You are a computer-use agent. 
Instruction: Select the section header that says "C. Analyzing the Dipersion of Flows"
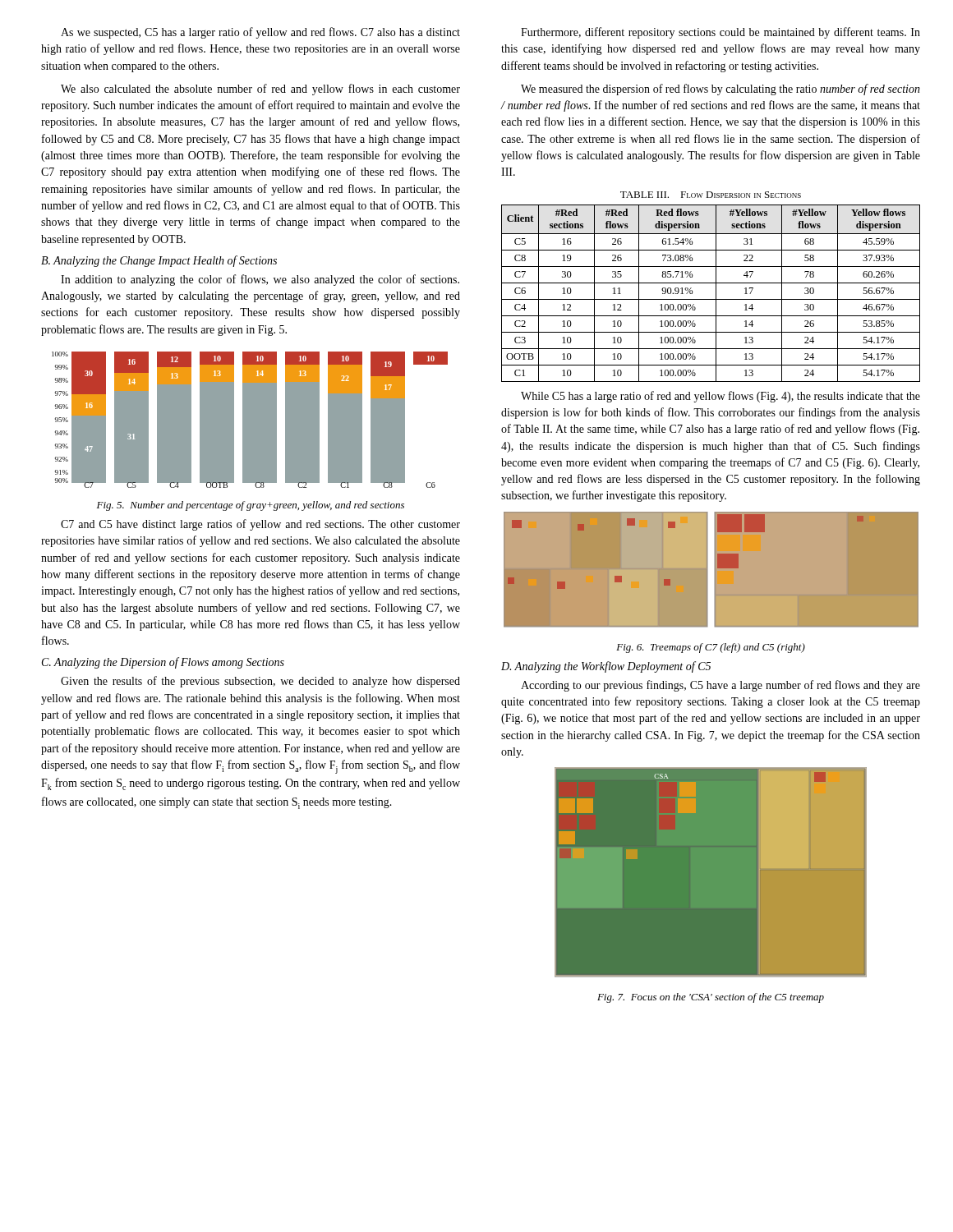[163, 663]
